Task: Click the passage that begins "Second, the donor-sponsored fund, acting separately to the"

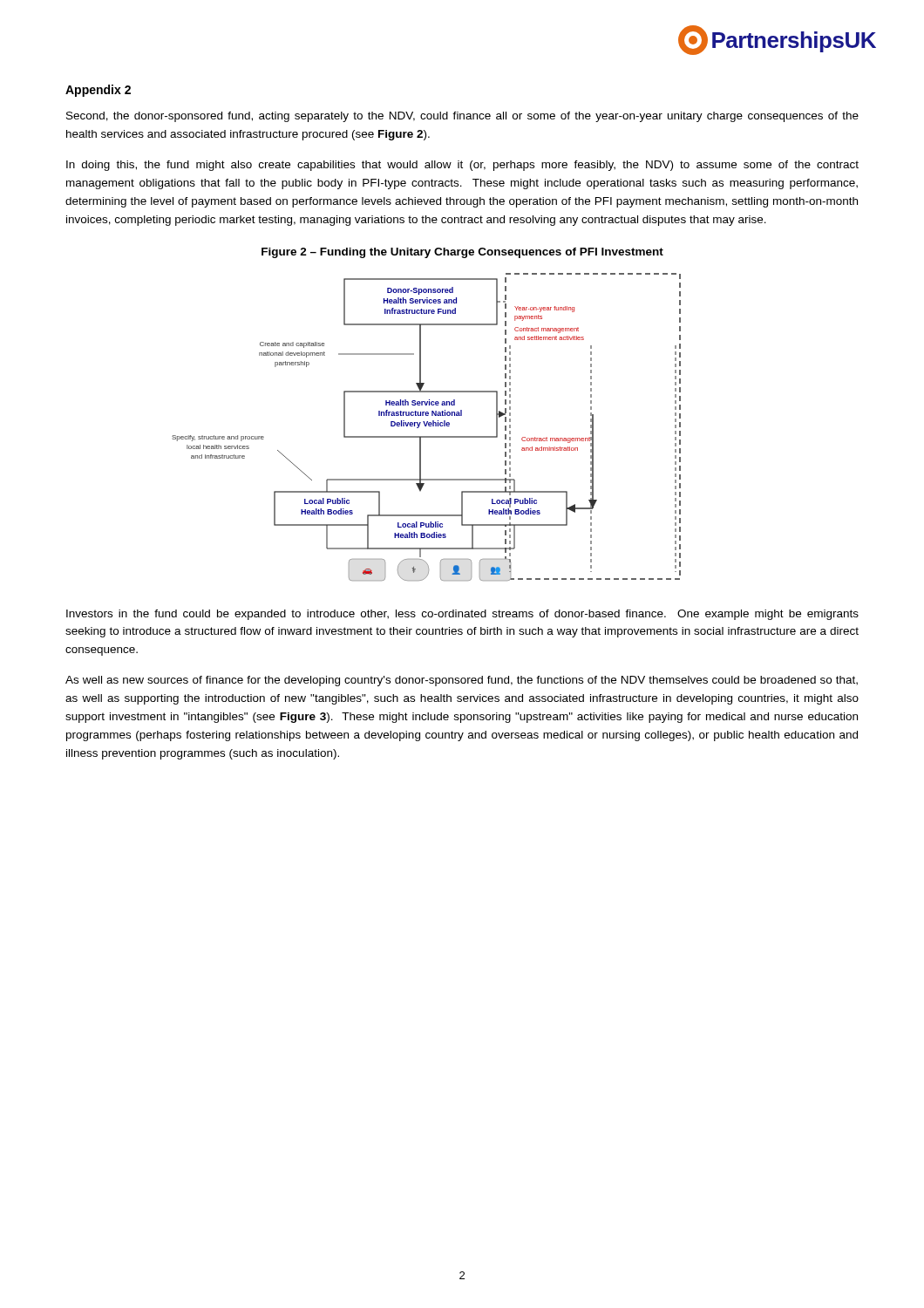Action: [x=462, y=125]
